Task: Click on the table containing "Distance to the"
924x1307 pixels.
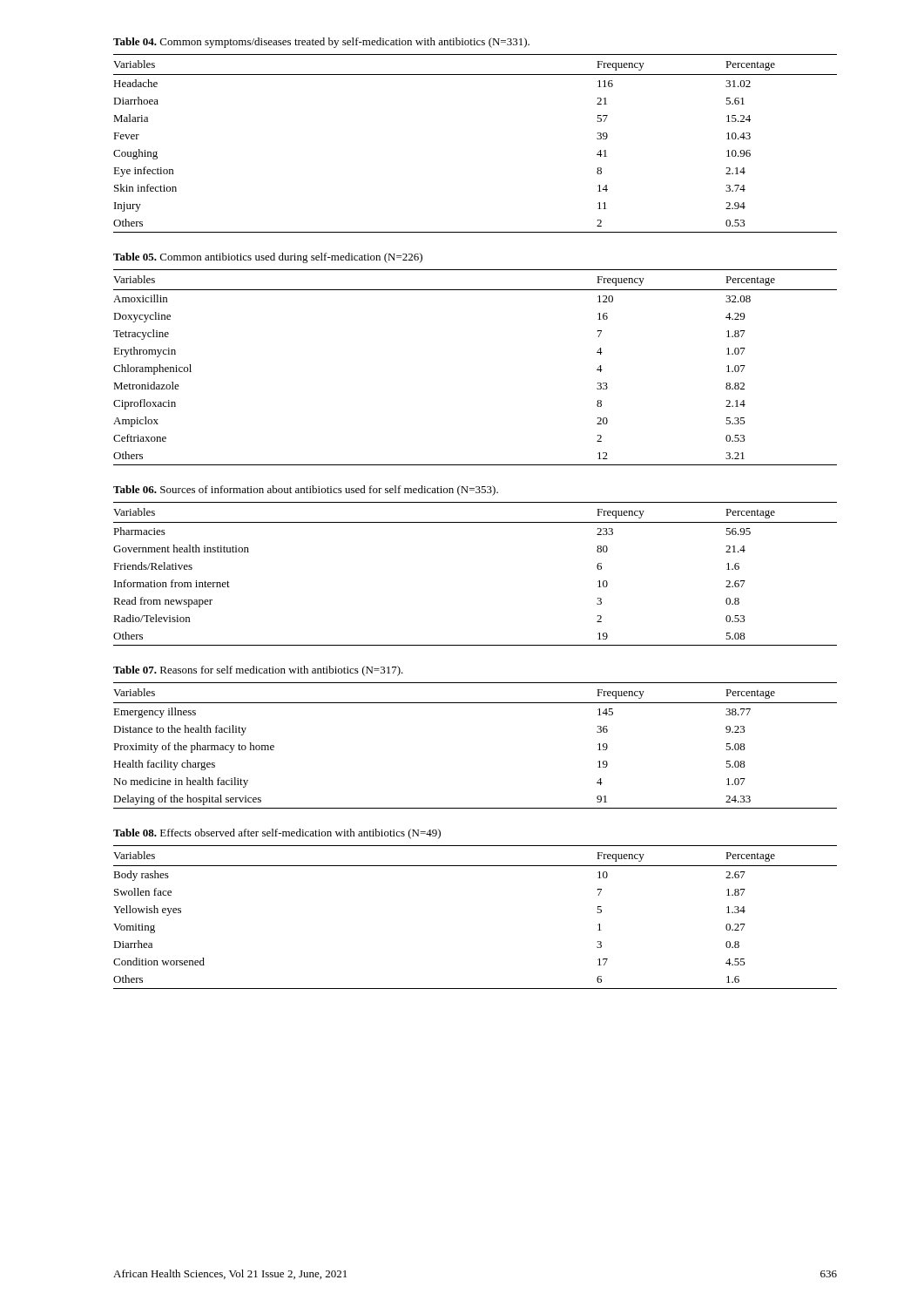Action: coord(475,745)
